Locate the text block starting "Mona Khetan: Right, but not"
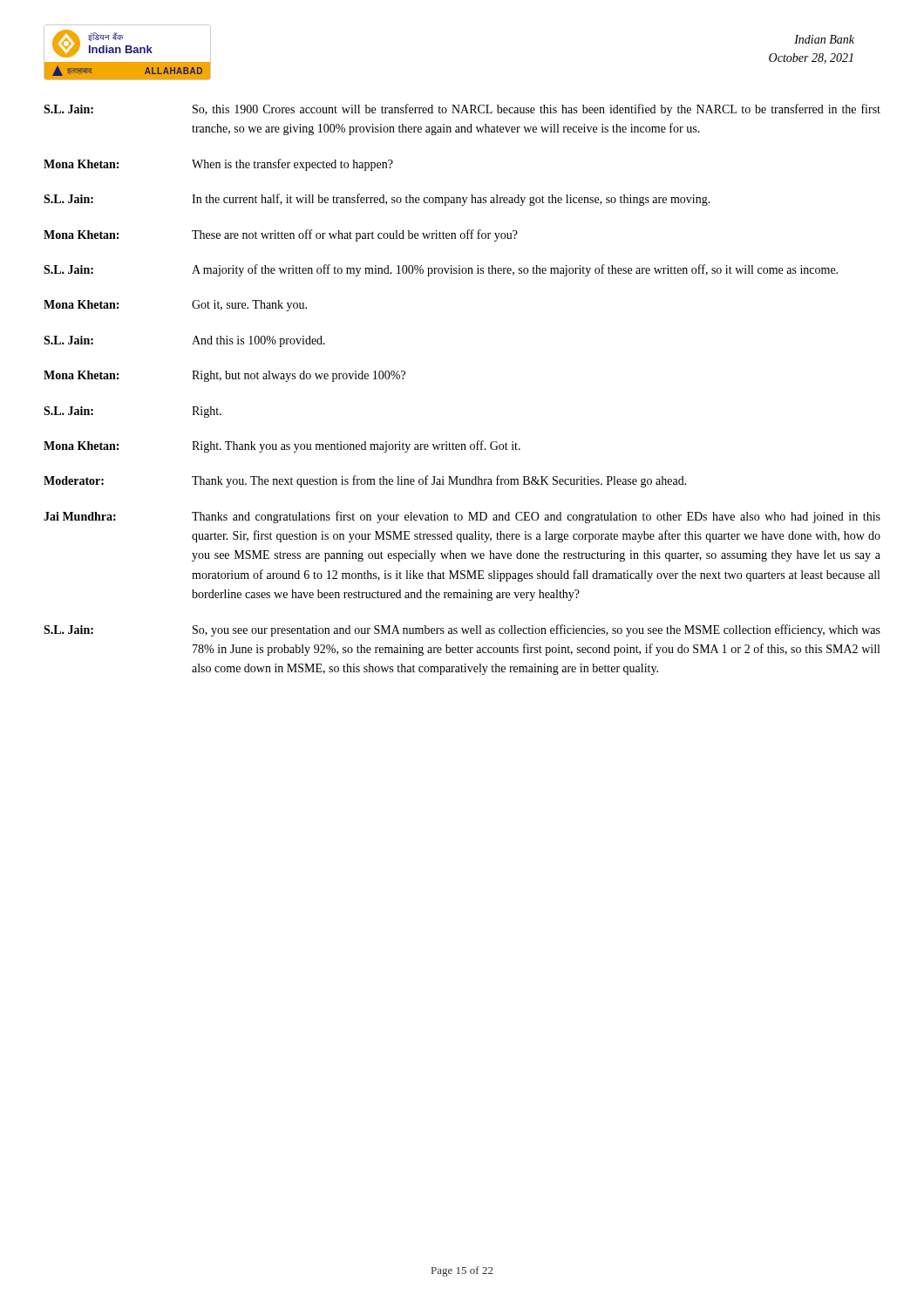924x1308 pixels. 224,376
